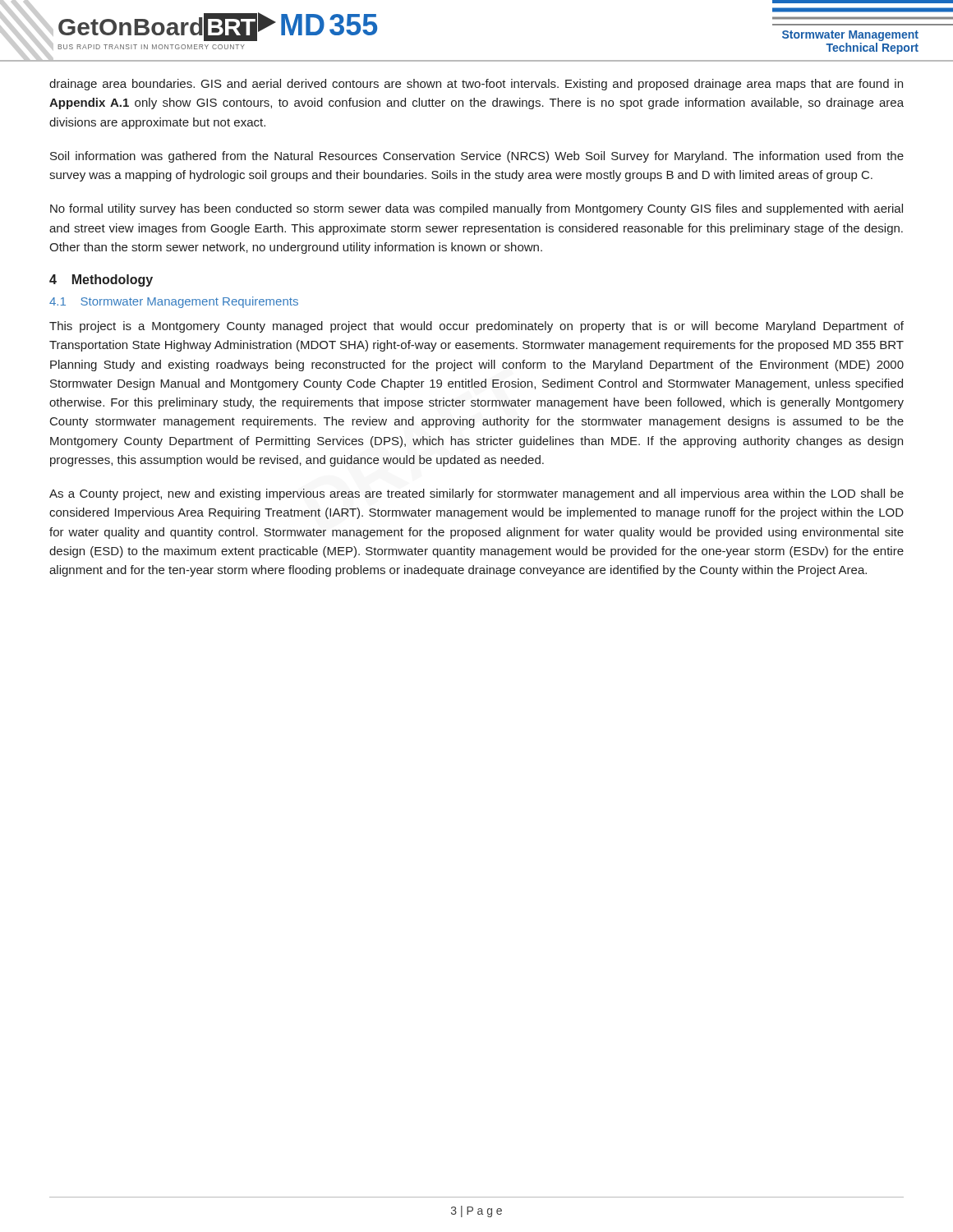The image size is (953, 1232).
Task: Locate the section header that opens with "4.1 Stormwater Management"
Action: pos(174,301)
